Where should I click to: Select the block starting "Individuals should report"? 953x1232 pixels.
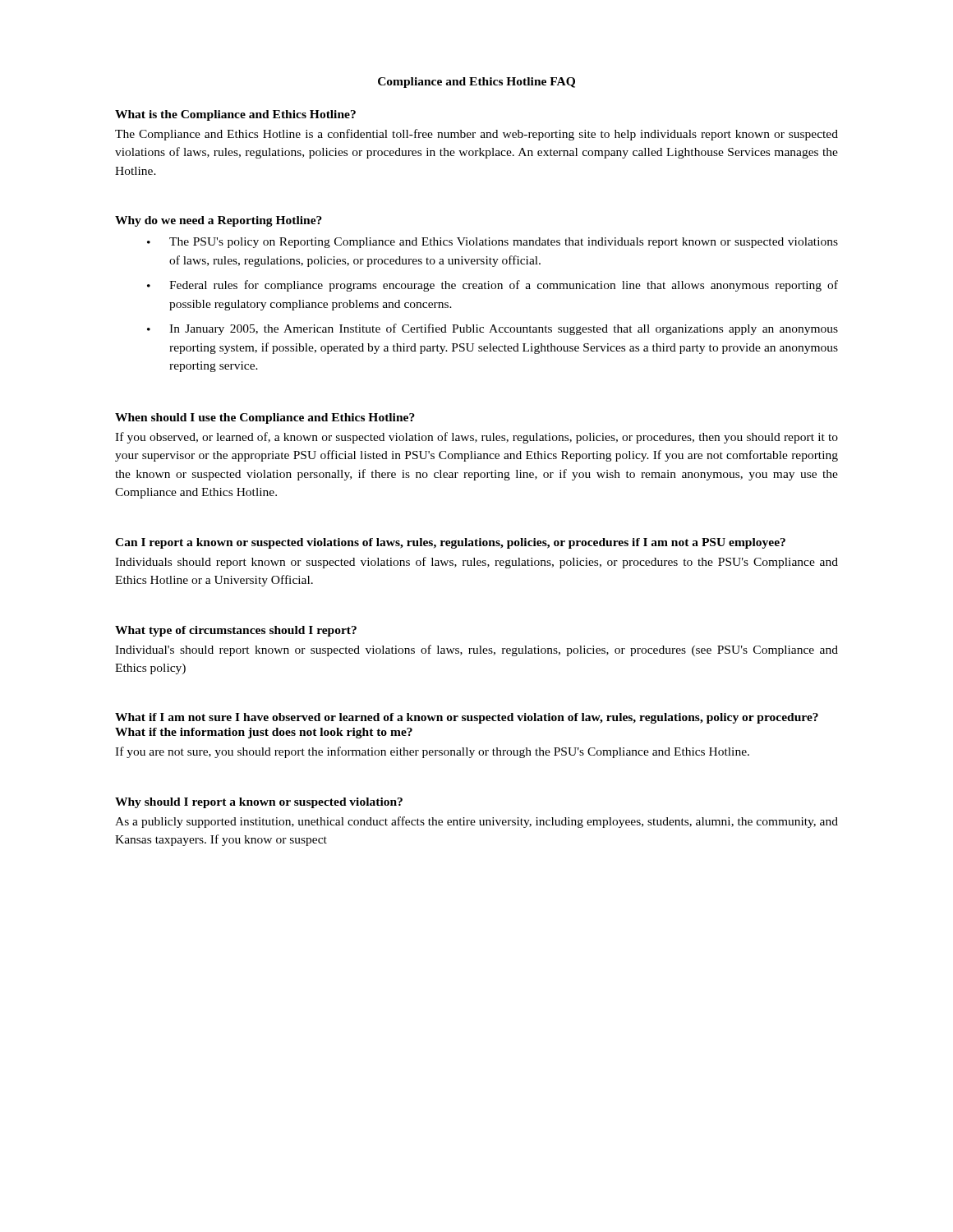[476, 570]
